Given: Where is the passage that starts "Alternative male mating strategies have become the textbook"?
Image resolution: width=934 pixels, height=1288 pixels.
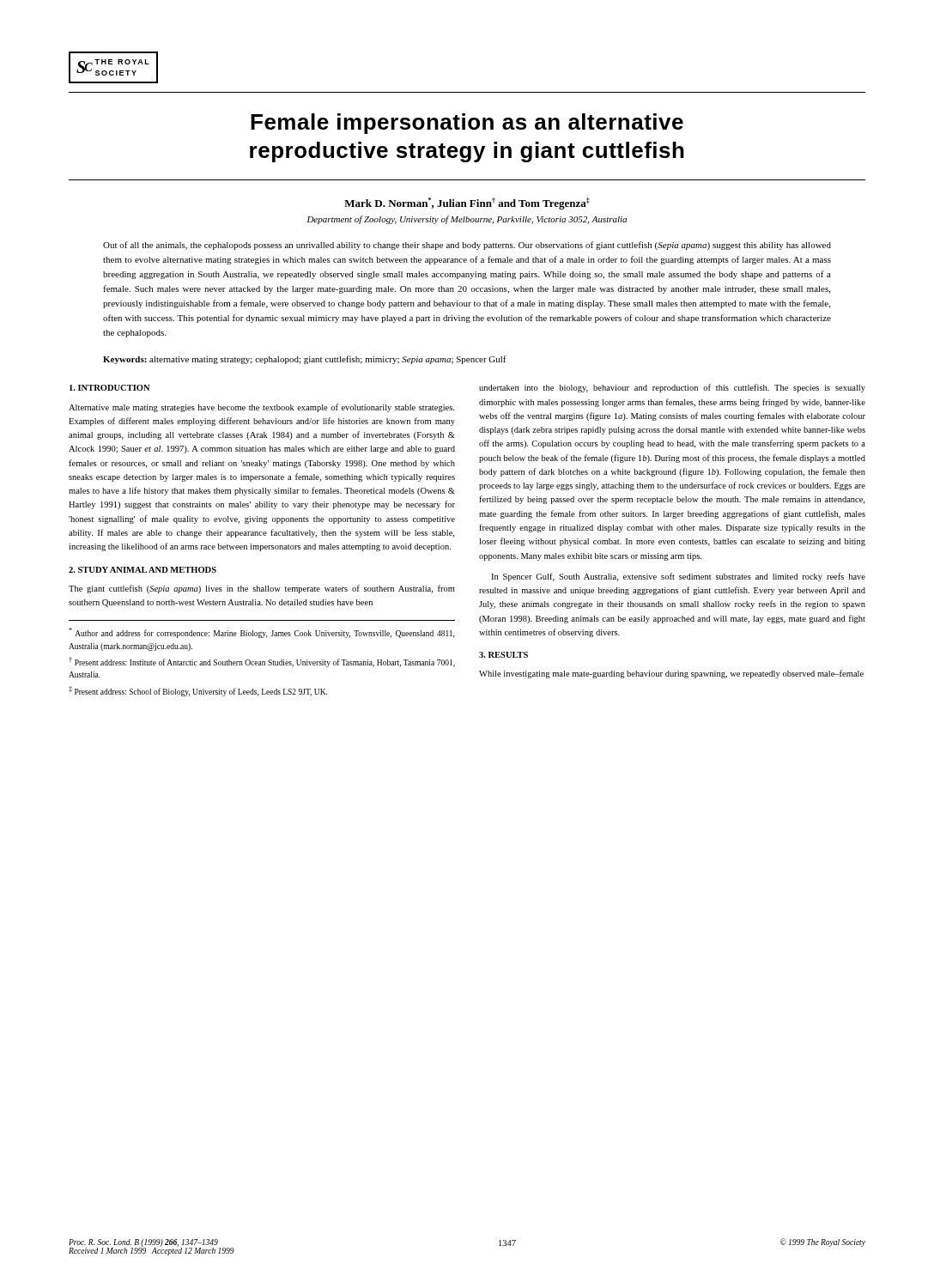Looking at the screenshot, I should point(262,478).
